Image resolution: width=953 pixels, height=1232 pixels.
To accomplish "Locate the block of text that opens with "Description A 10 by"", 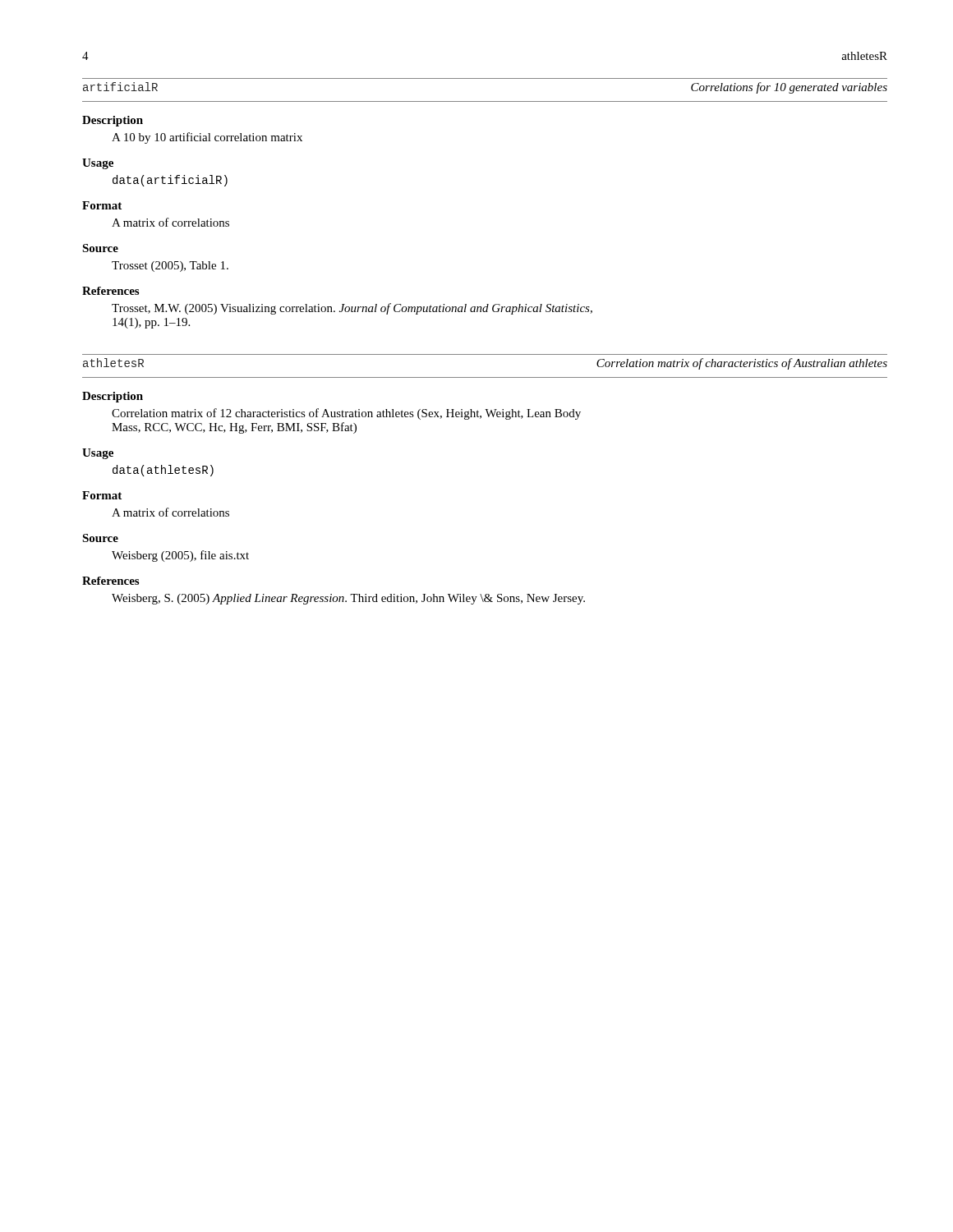I will [113, 121].
